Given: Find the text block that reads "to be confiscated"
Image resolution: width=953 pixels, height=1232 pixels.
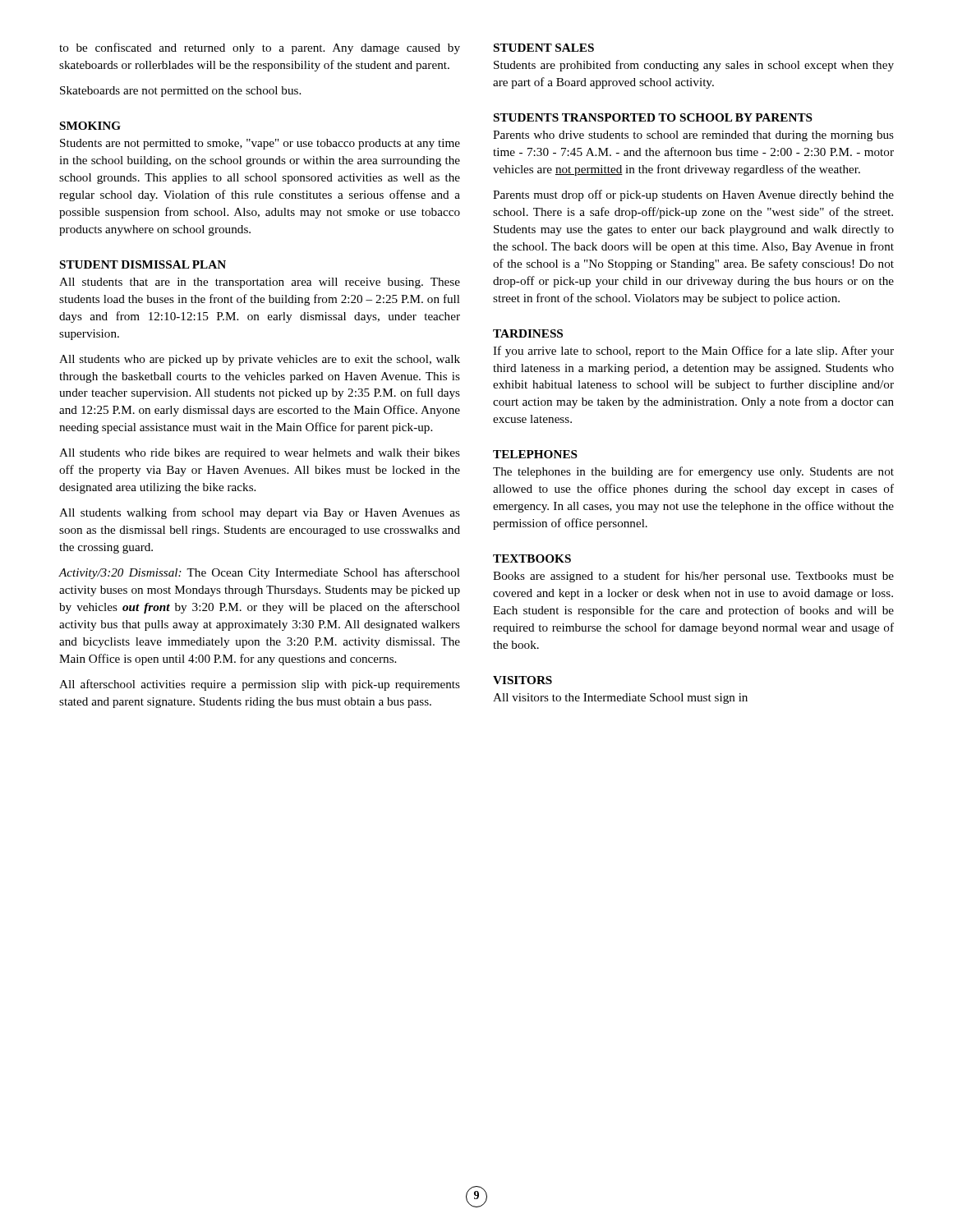Looking at the screenshot, I should click(260, 69).
